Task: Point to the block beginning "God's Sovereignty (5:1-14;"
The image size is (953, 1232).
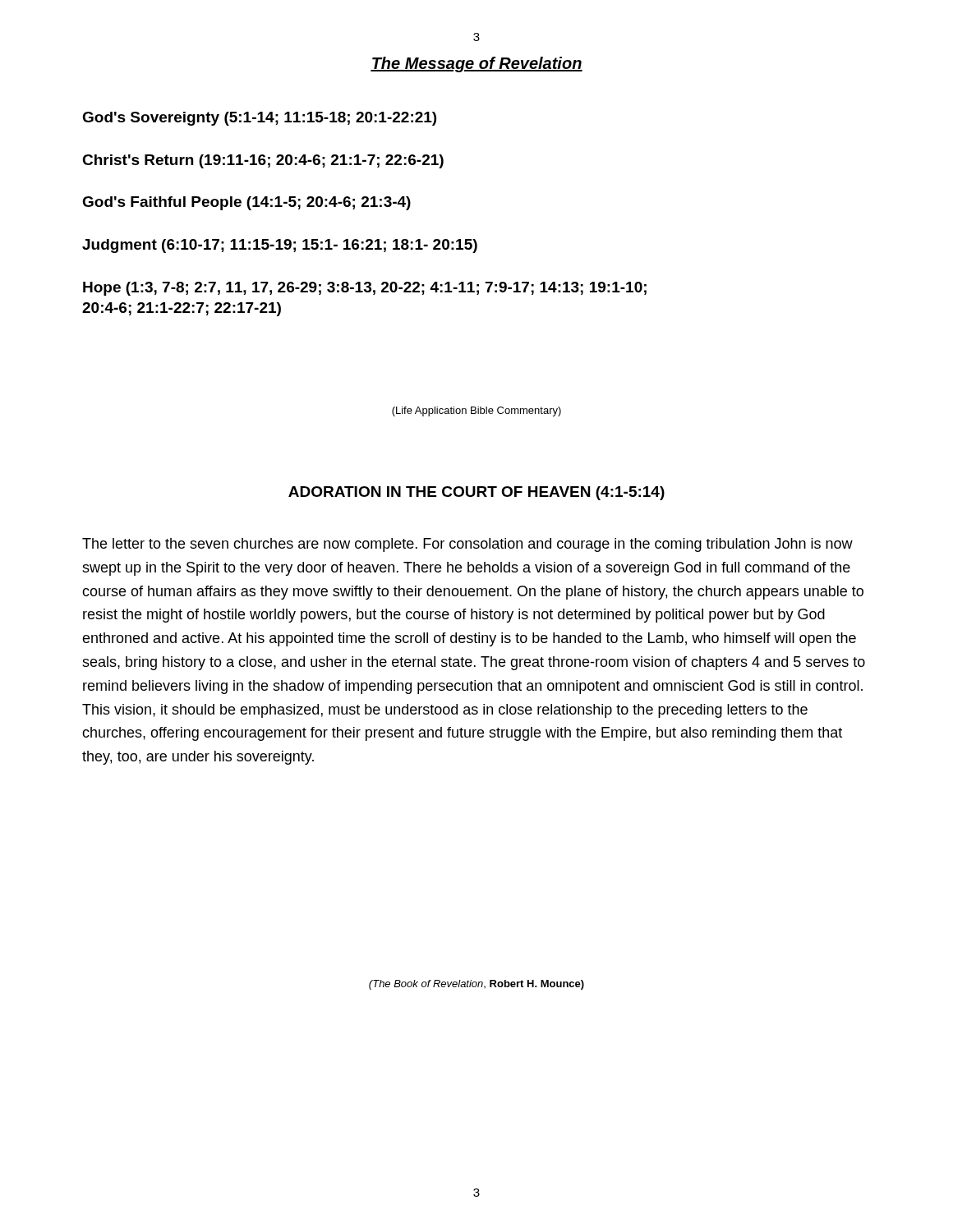Action: pos(260,117)
